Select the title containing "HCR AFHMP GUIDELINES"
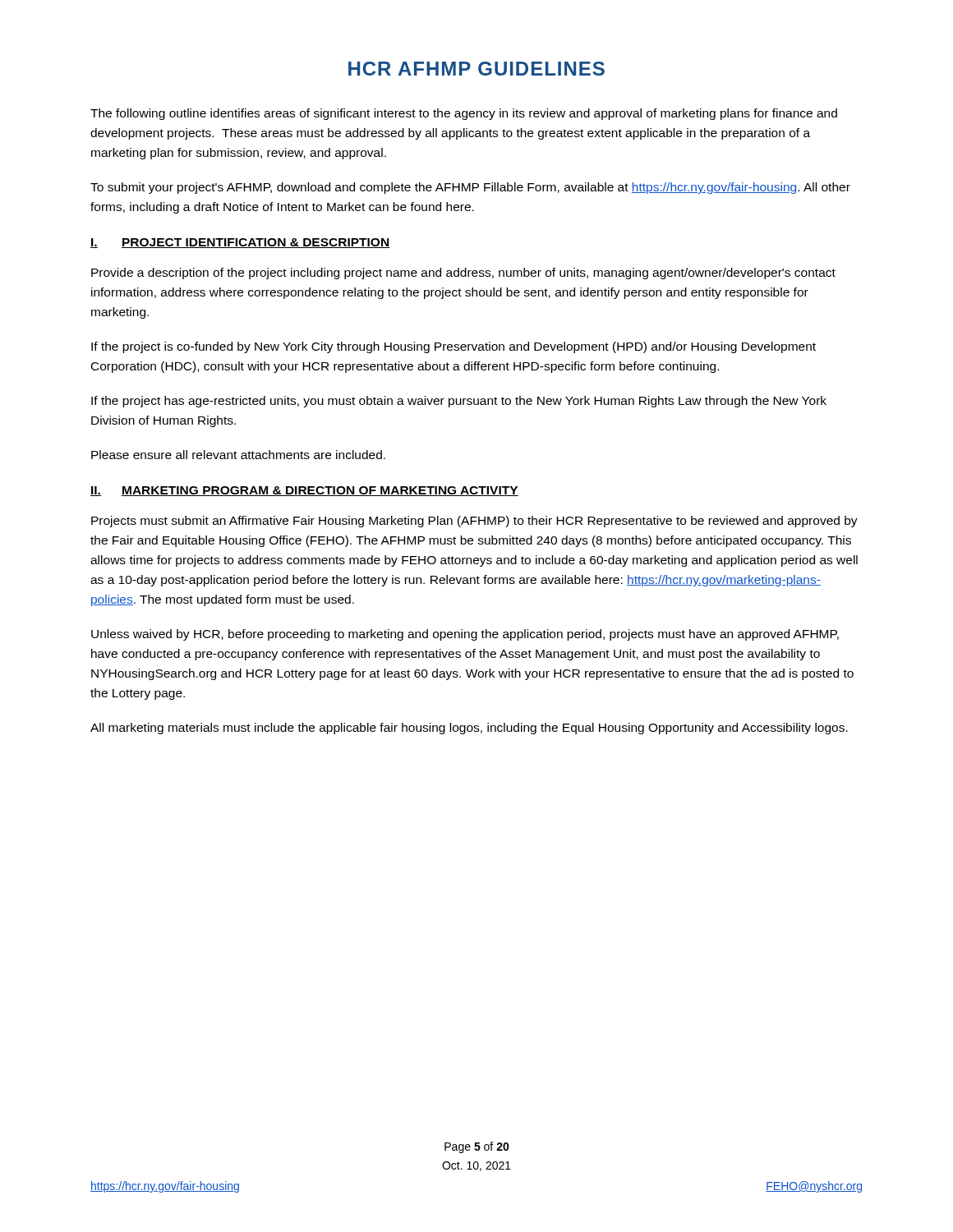 pyautogui.click(x=476, y=69)
